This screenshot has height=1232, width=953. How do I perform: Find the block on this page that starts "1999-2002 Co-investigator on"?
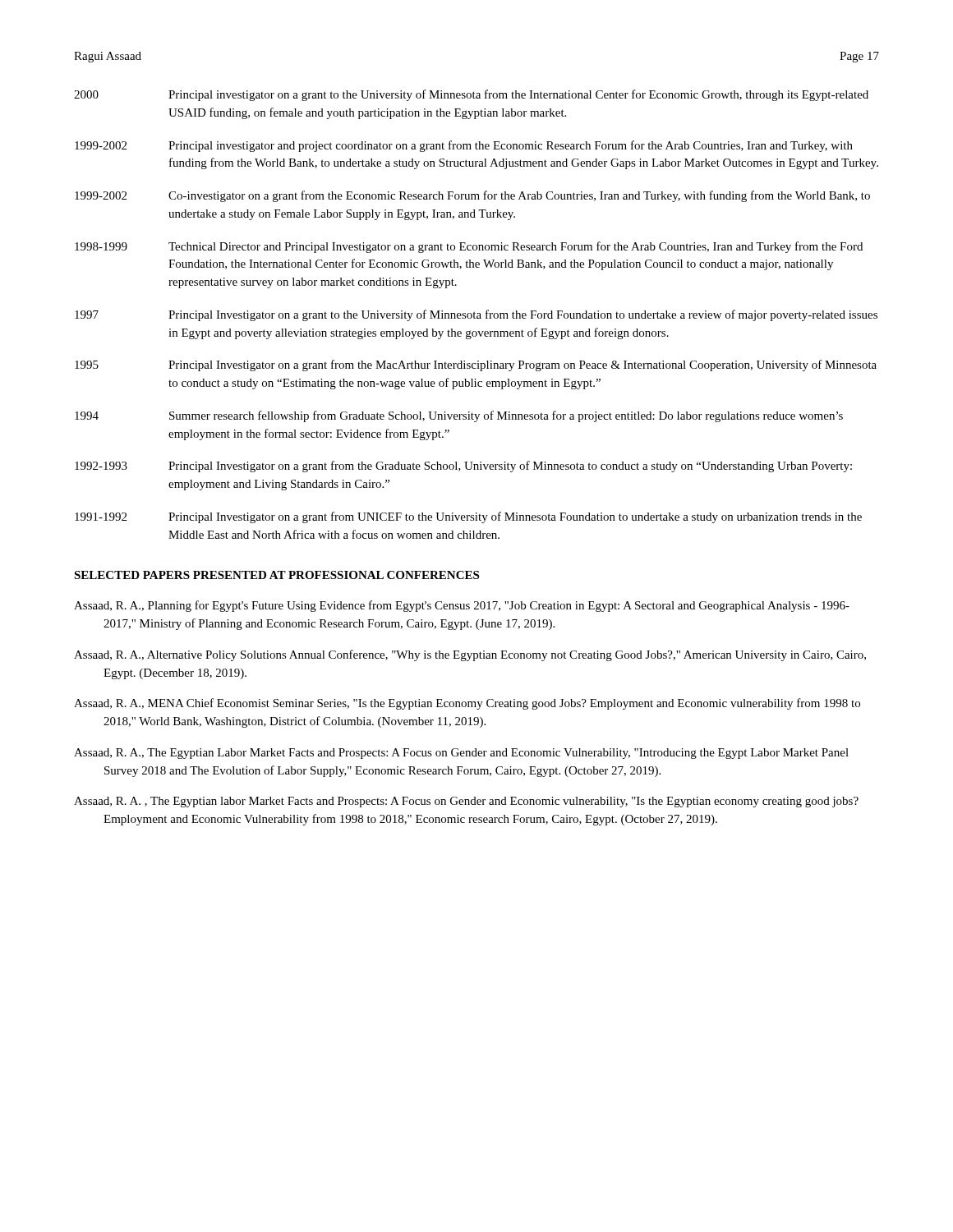(476, 205)
